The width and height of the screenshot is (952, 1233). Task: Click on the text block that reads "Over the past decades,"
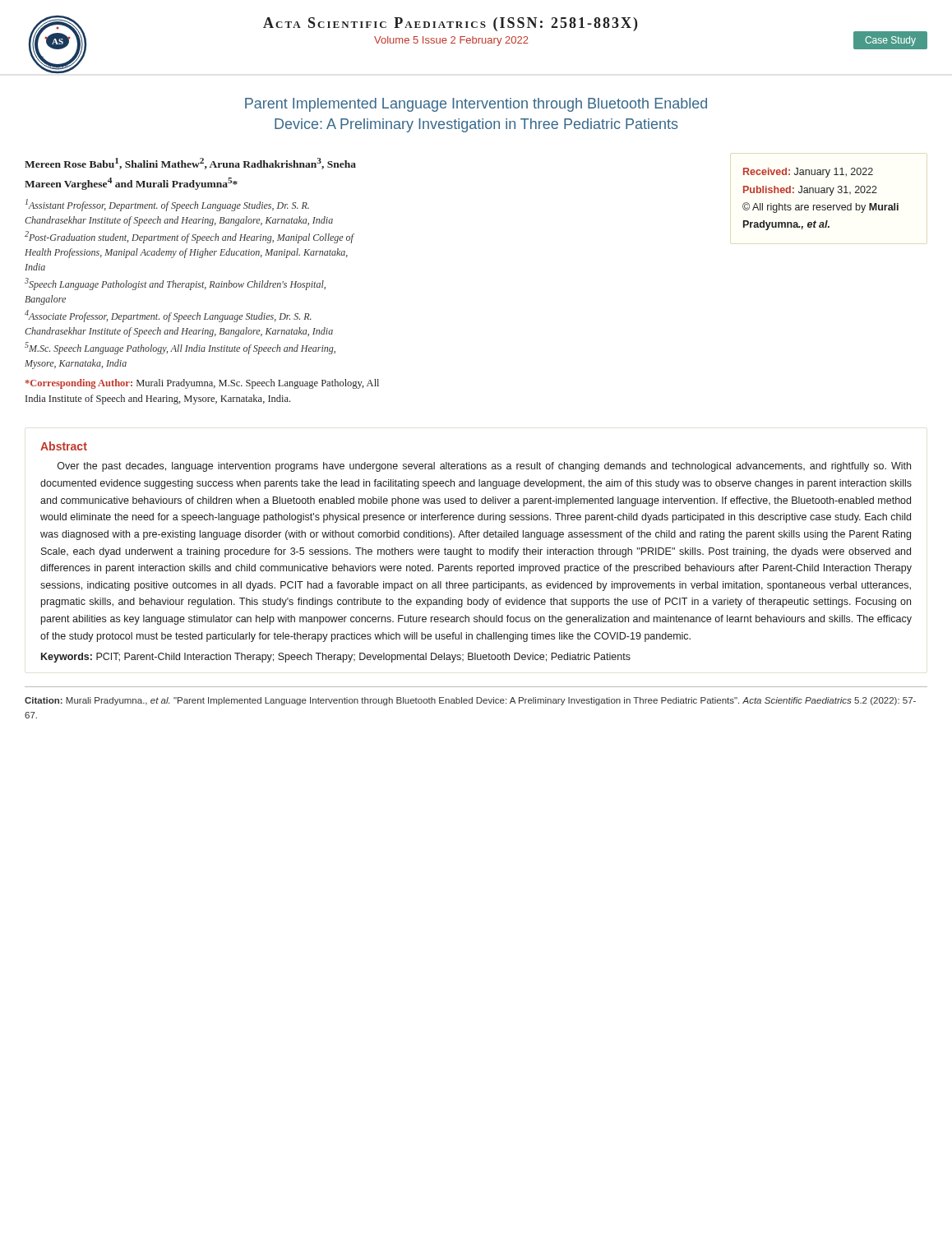pos(476,551)
